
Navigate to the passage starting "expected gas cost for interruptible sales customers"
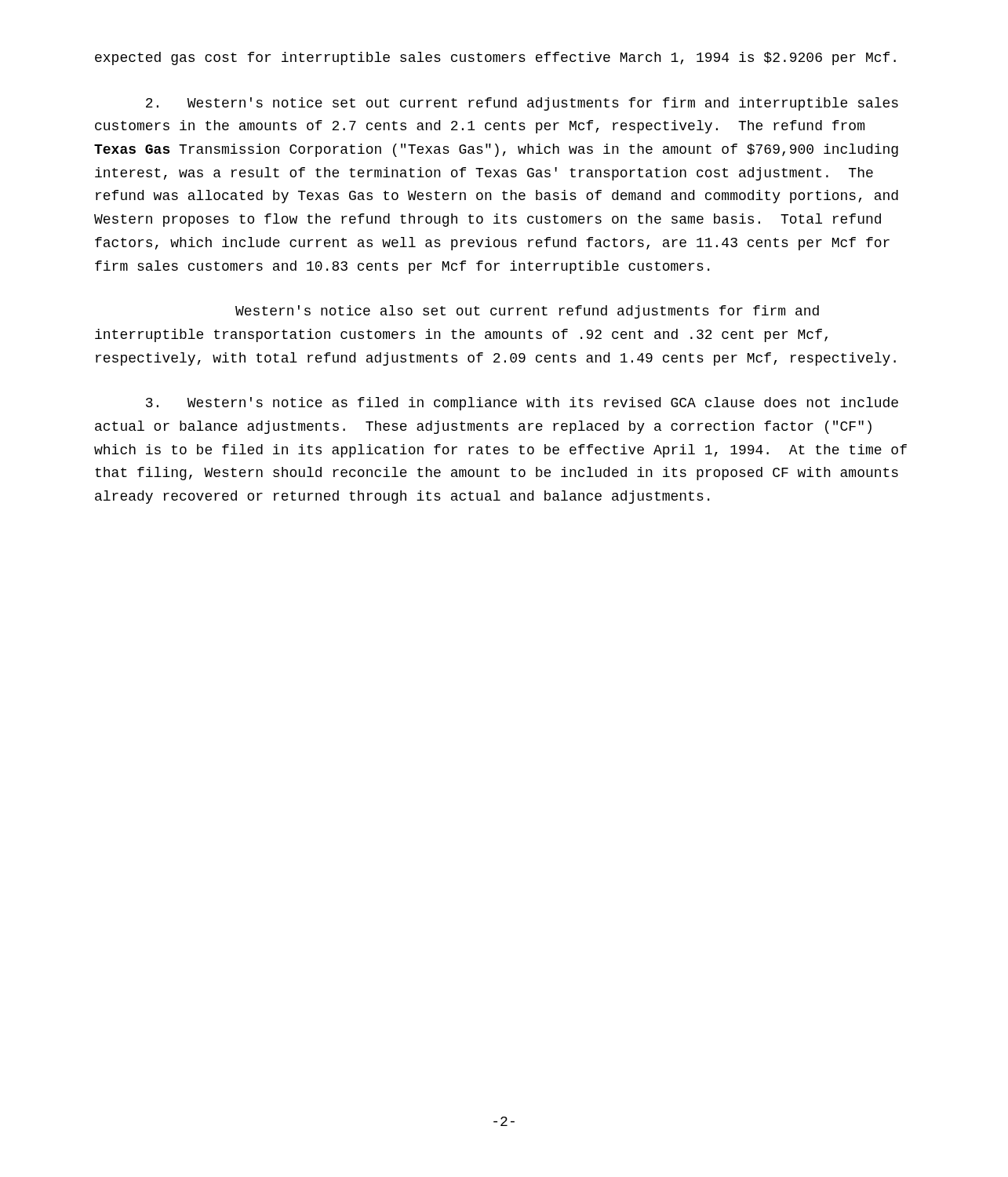coord(497,58)
